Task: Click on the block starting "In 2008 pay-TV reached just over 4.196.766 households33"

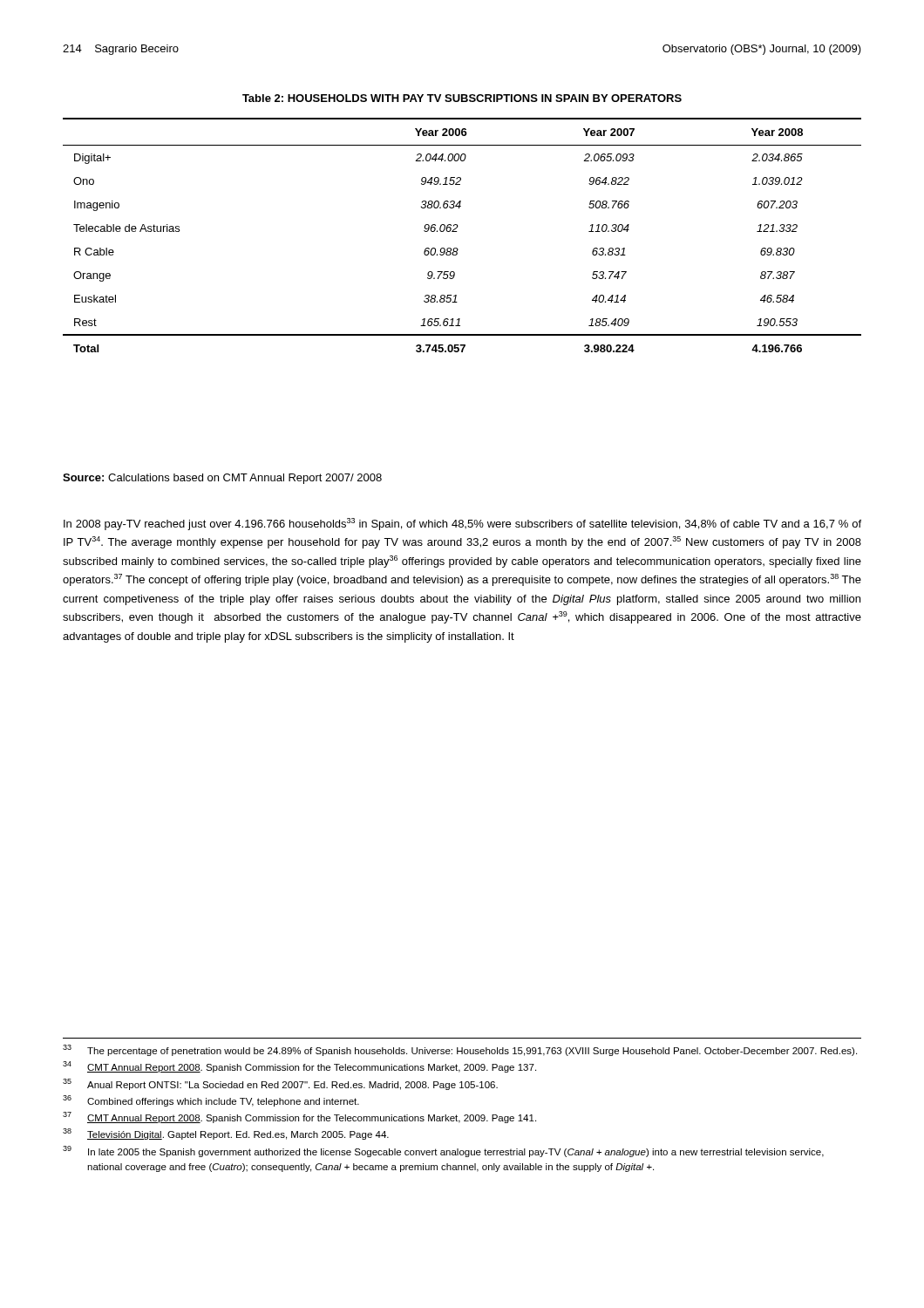Action: [462, 579]
